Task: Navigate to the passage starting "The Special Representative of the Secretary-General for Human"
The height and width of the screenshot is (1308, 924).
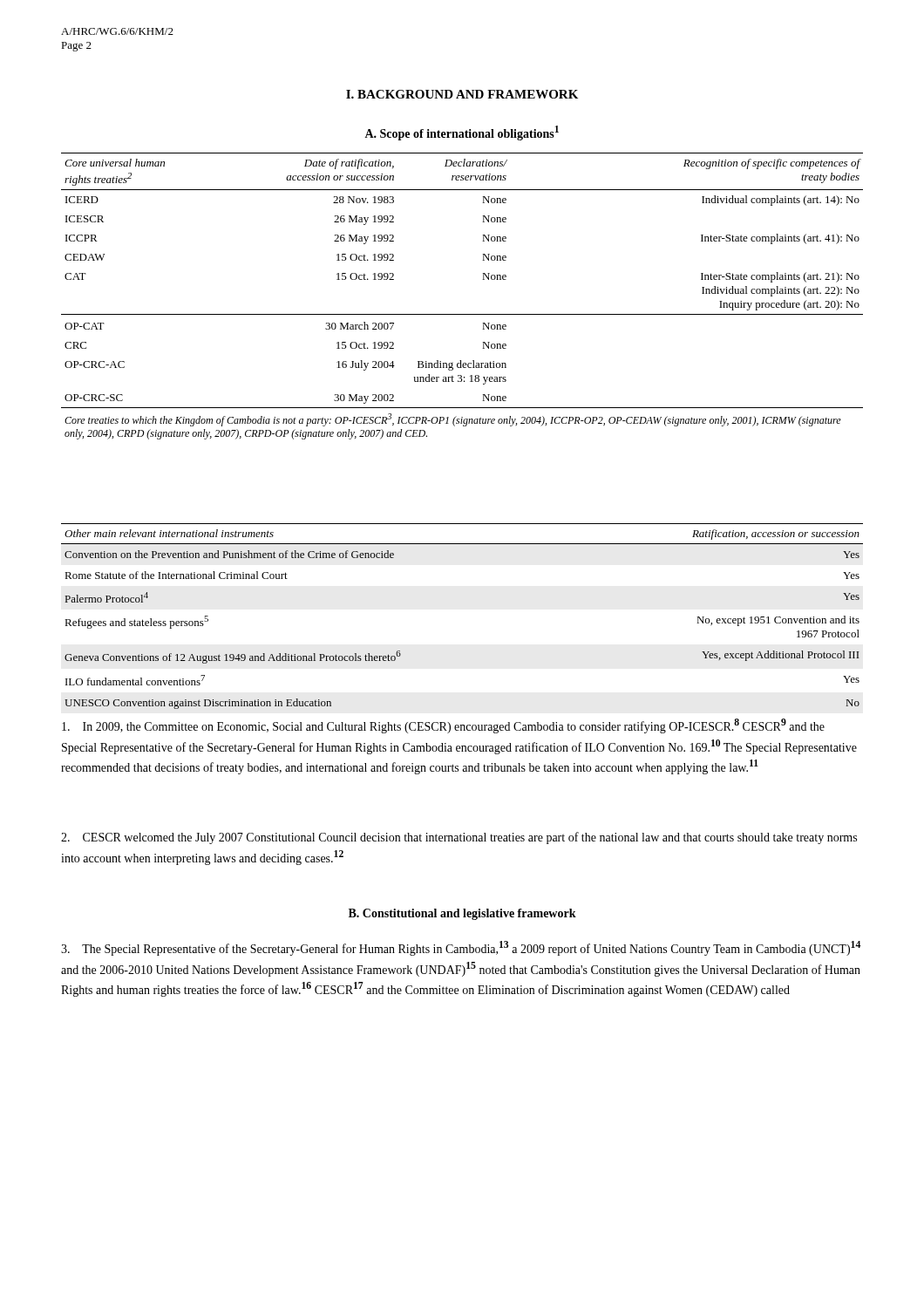Action: 462,968
